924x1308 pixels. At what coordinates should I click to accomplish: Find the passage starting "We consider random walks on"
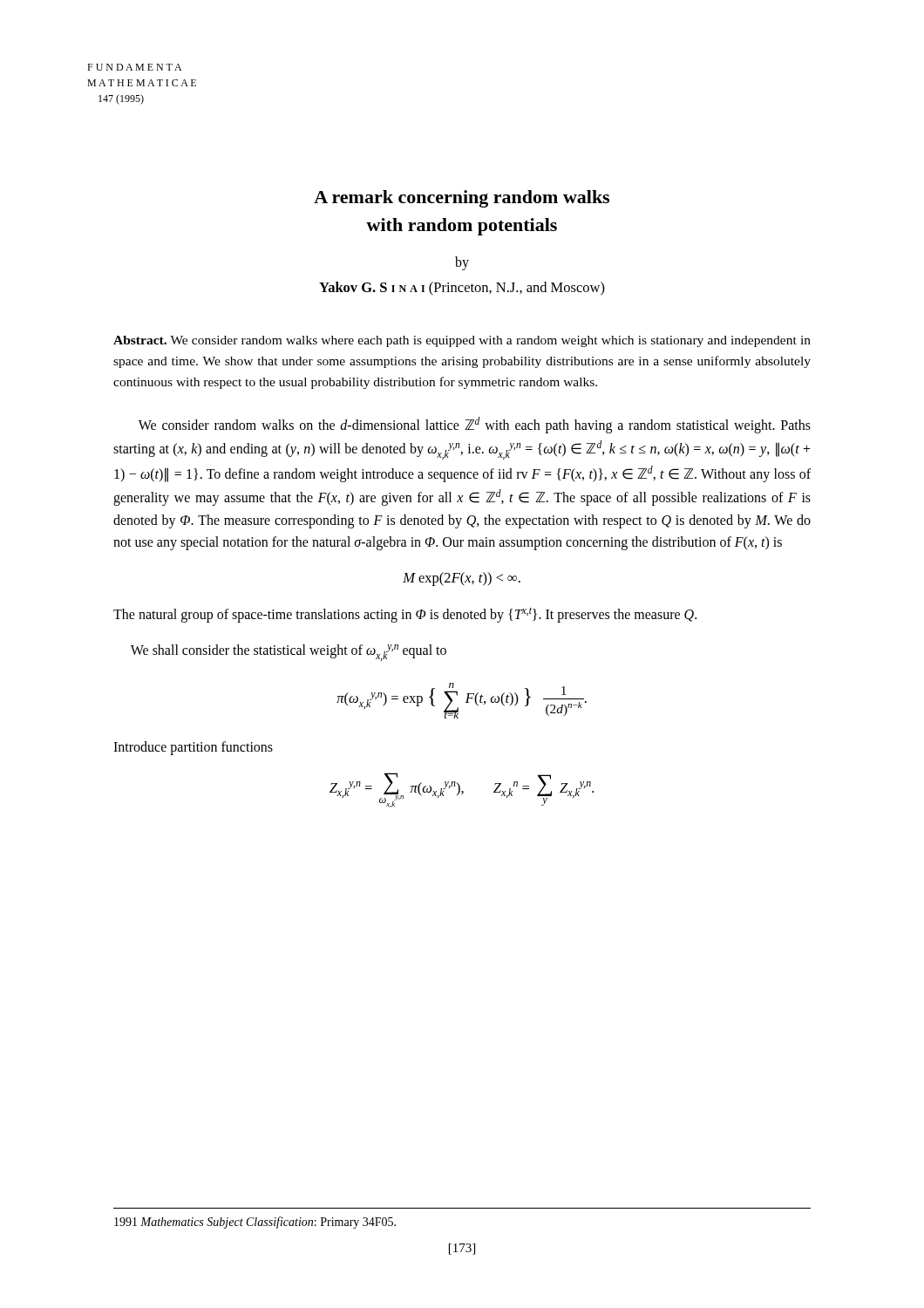[x=462, y=483]
